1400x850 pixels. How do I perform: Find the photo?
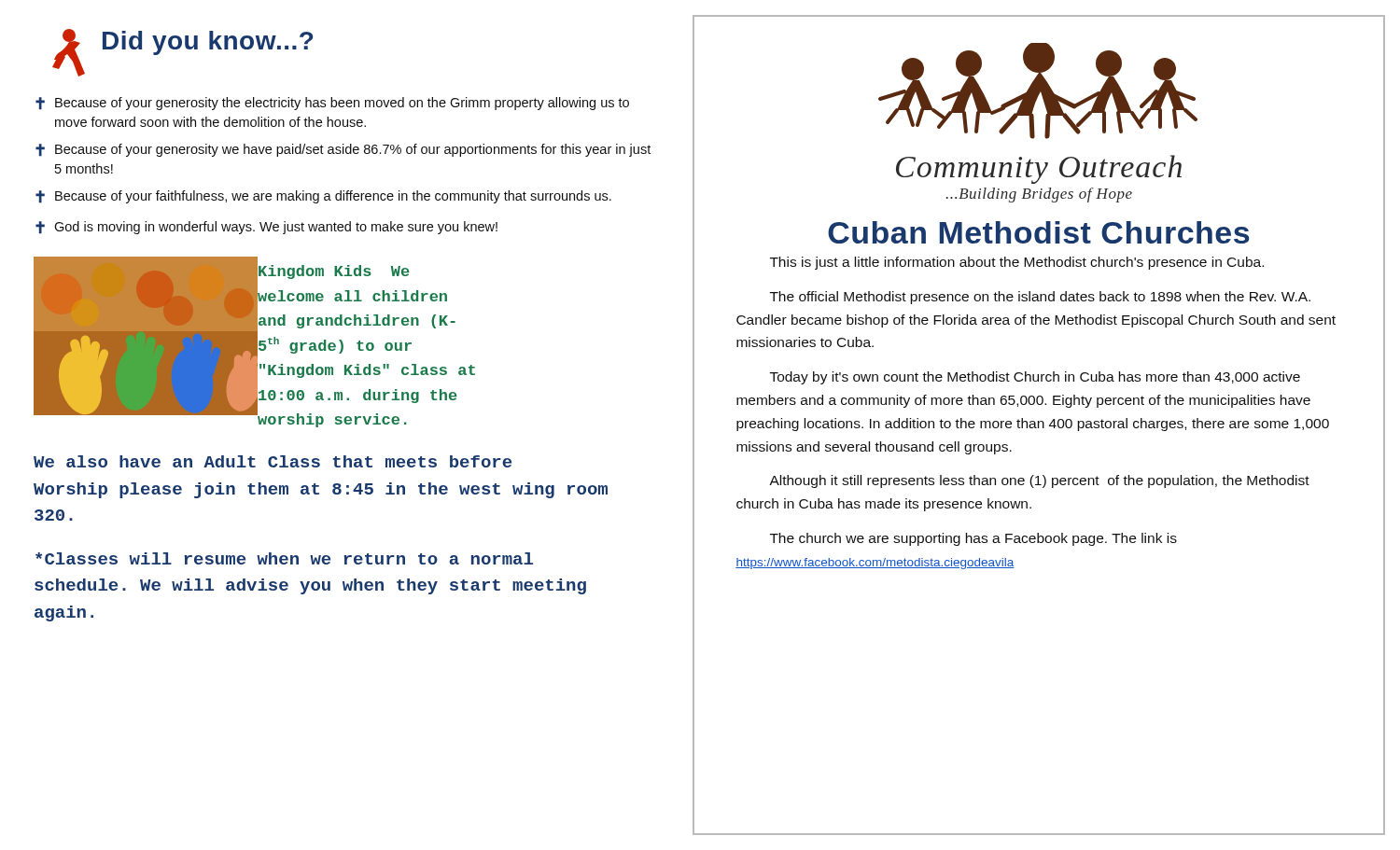pos(146,338)
